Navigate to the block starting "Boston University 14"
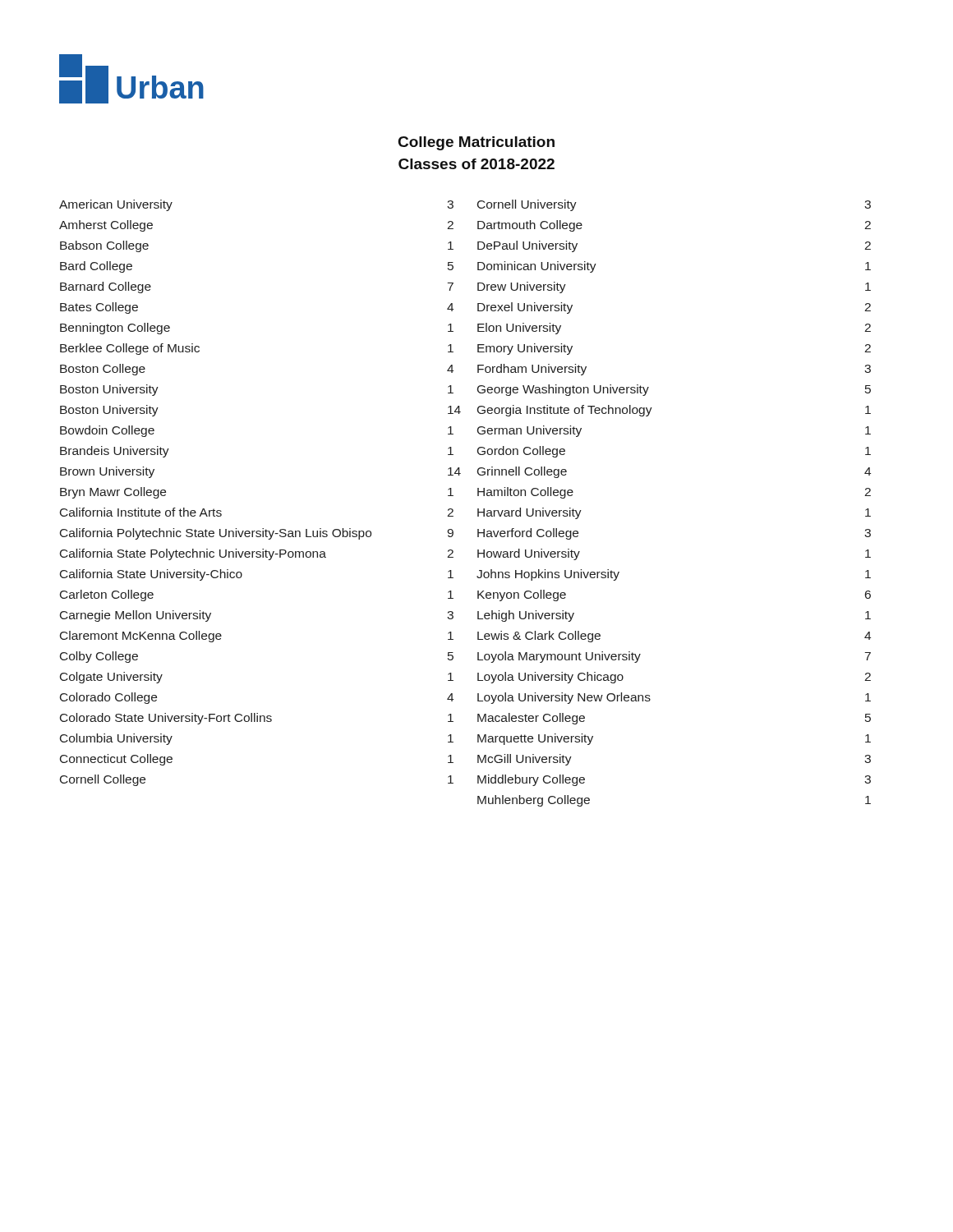This screenshot has width=953, height=1232. click(x=105, y=412)
